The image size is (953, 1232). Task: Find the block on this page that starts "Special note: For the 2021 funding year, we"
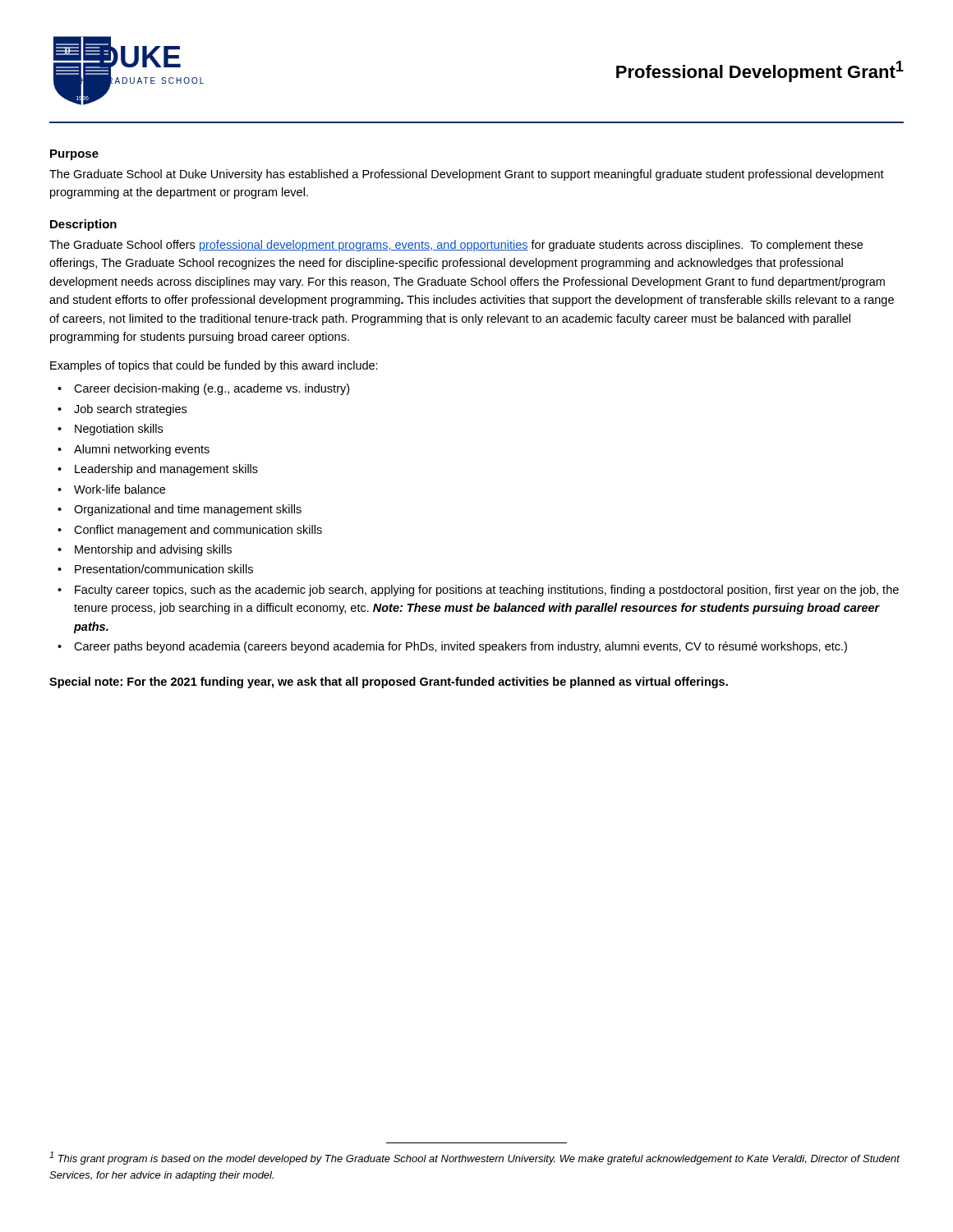pos(389,682)
